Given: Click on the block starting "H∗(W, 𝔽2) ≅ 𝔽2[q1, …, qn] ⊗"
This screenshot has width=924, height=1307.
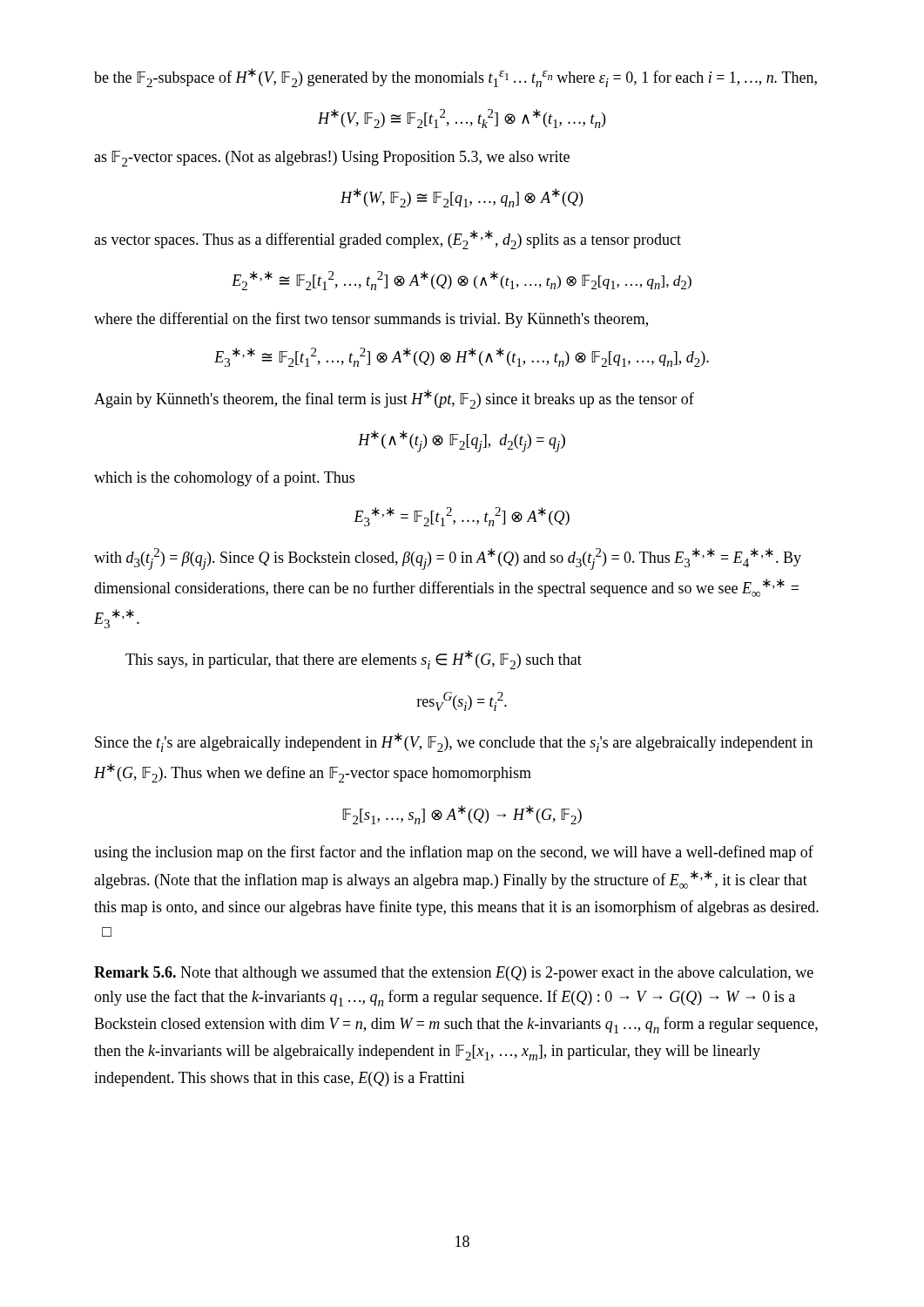Looking at the screenshot, I should (x=462, y=198).
